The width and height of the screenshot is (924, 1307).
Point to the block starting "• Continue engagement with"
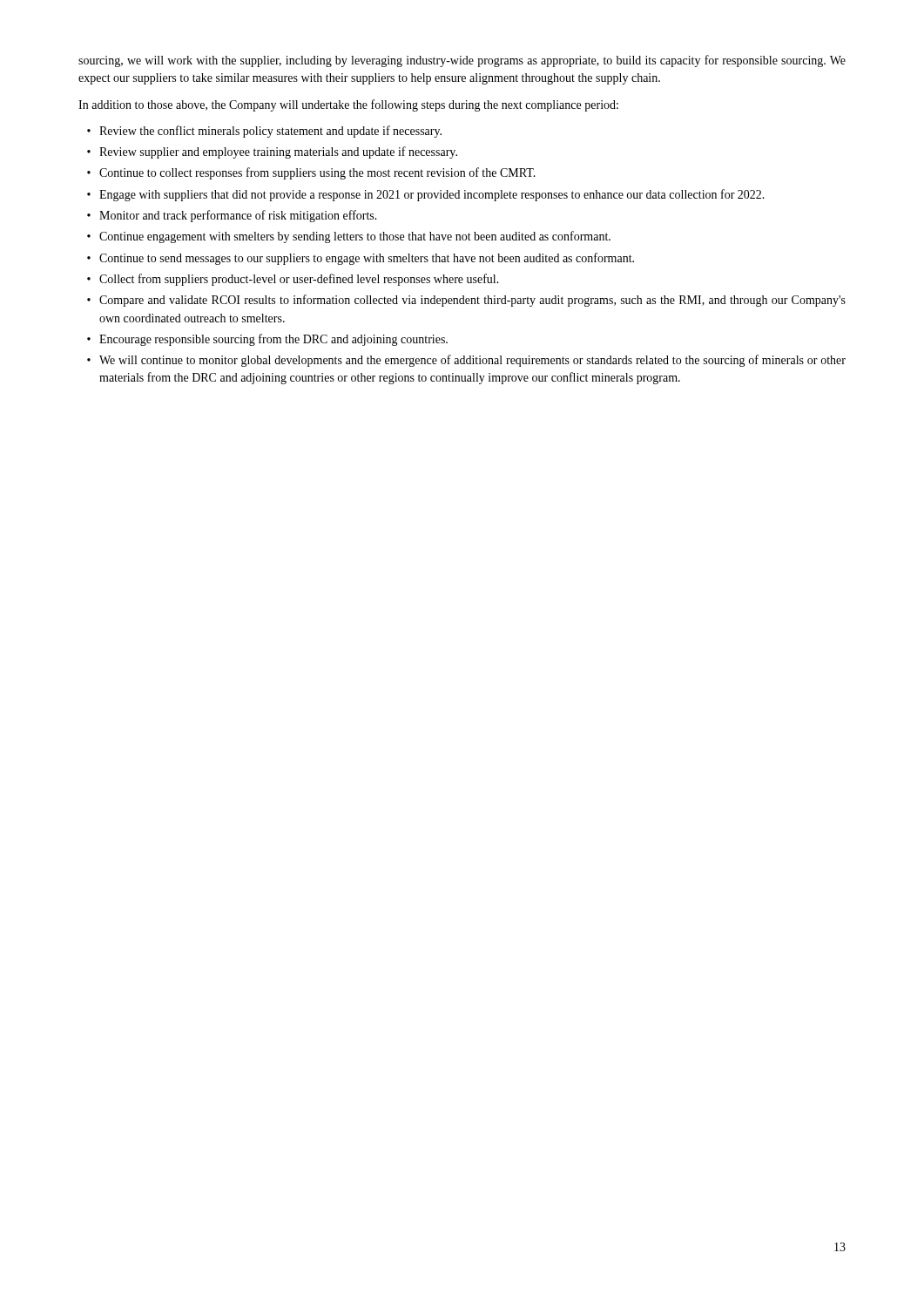coord(462,237)
